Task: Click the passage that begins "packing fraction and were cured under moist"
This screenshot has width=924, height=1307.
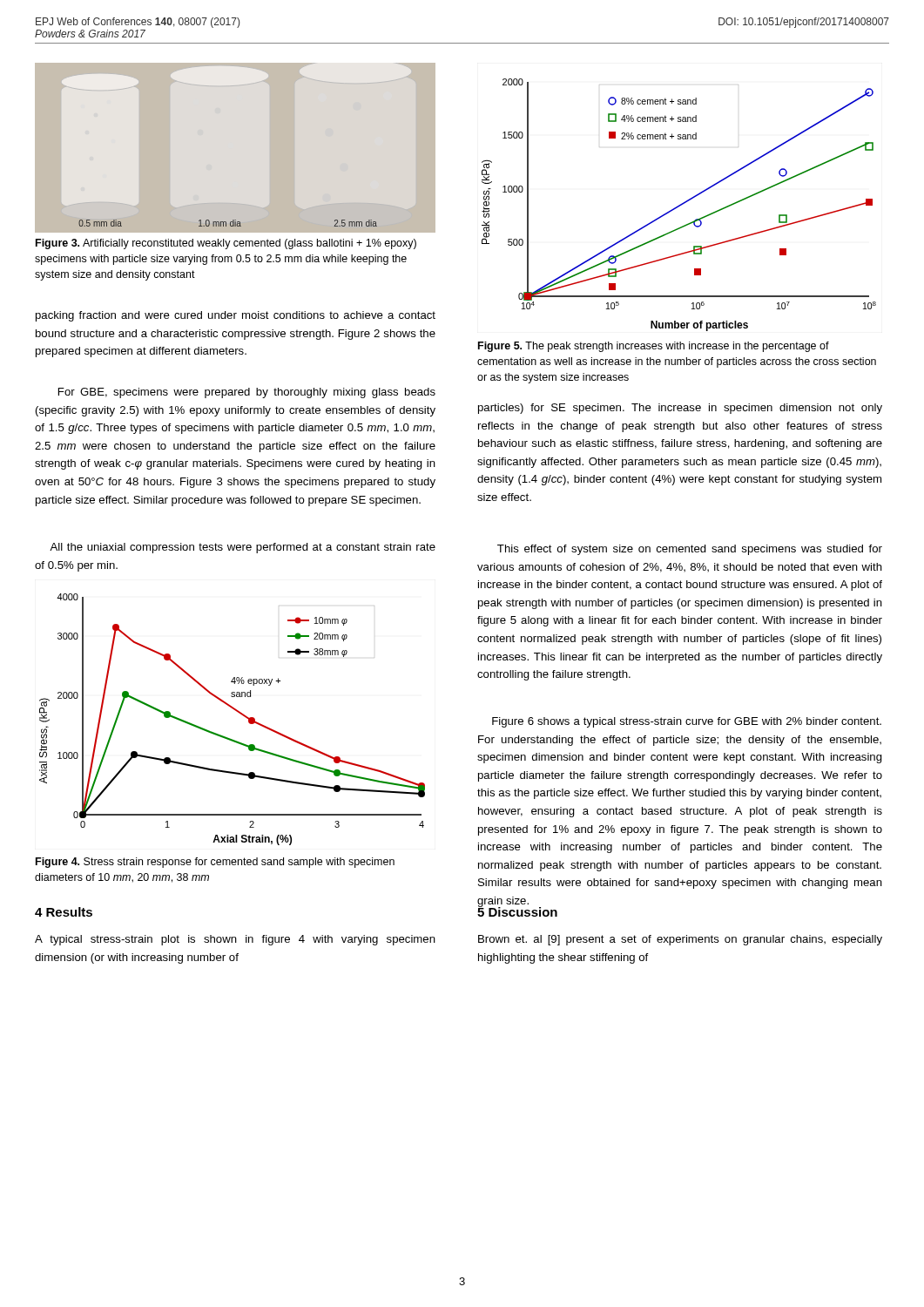Action: [235, 333]
